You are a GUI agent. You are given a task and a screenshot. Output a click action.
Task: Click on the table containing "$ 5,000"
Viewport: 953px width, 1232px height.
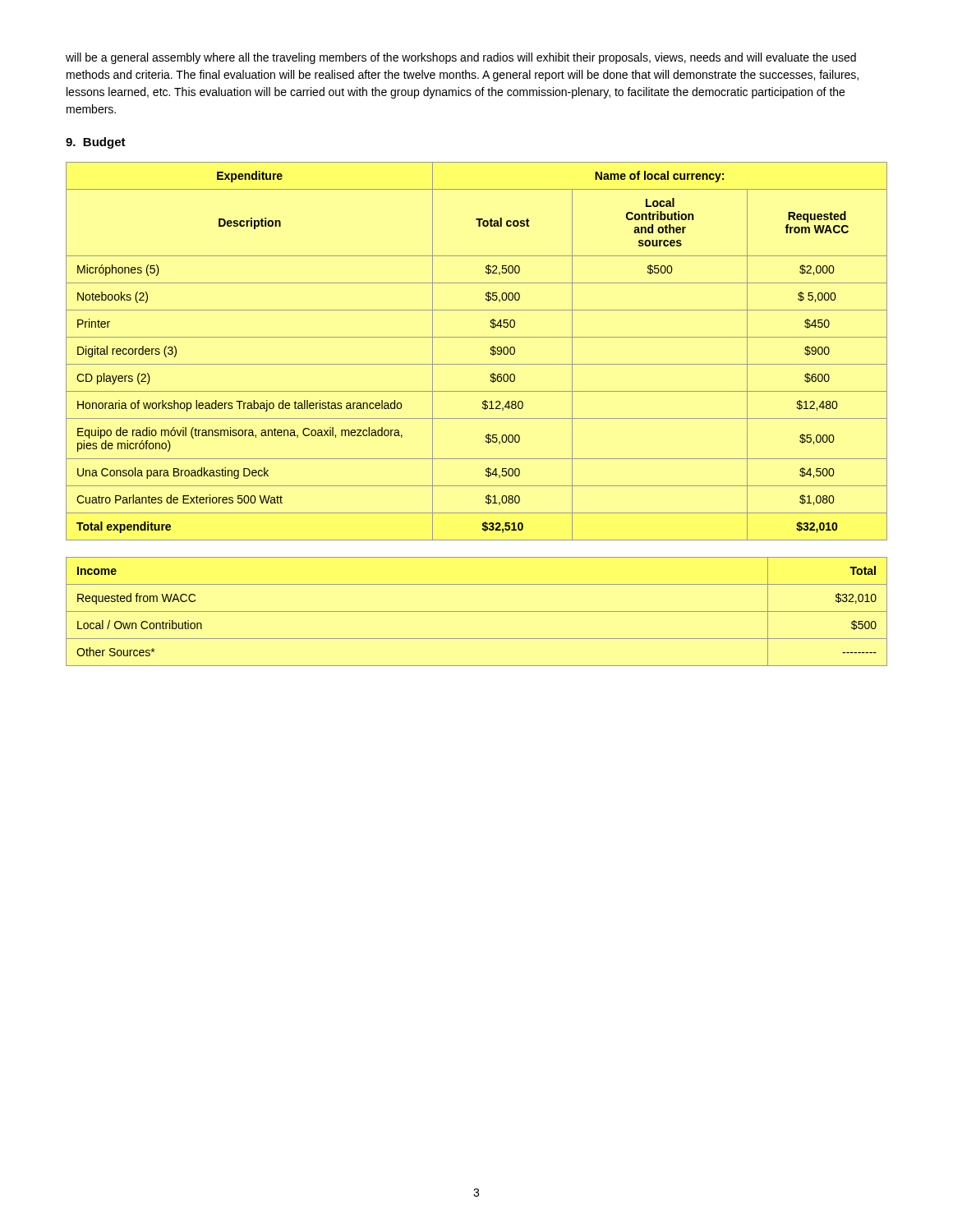pos(476,351)
